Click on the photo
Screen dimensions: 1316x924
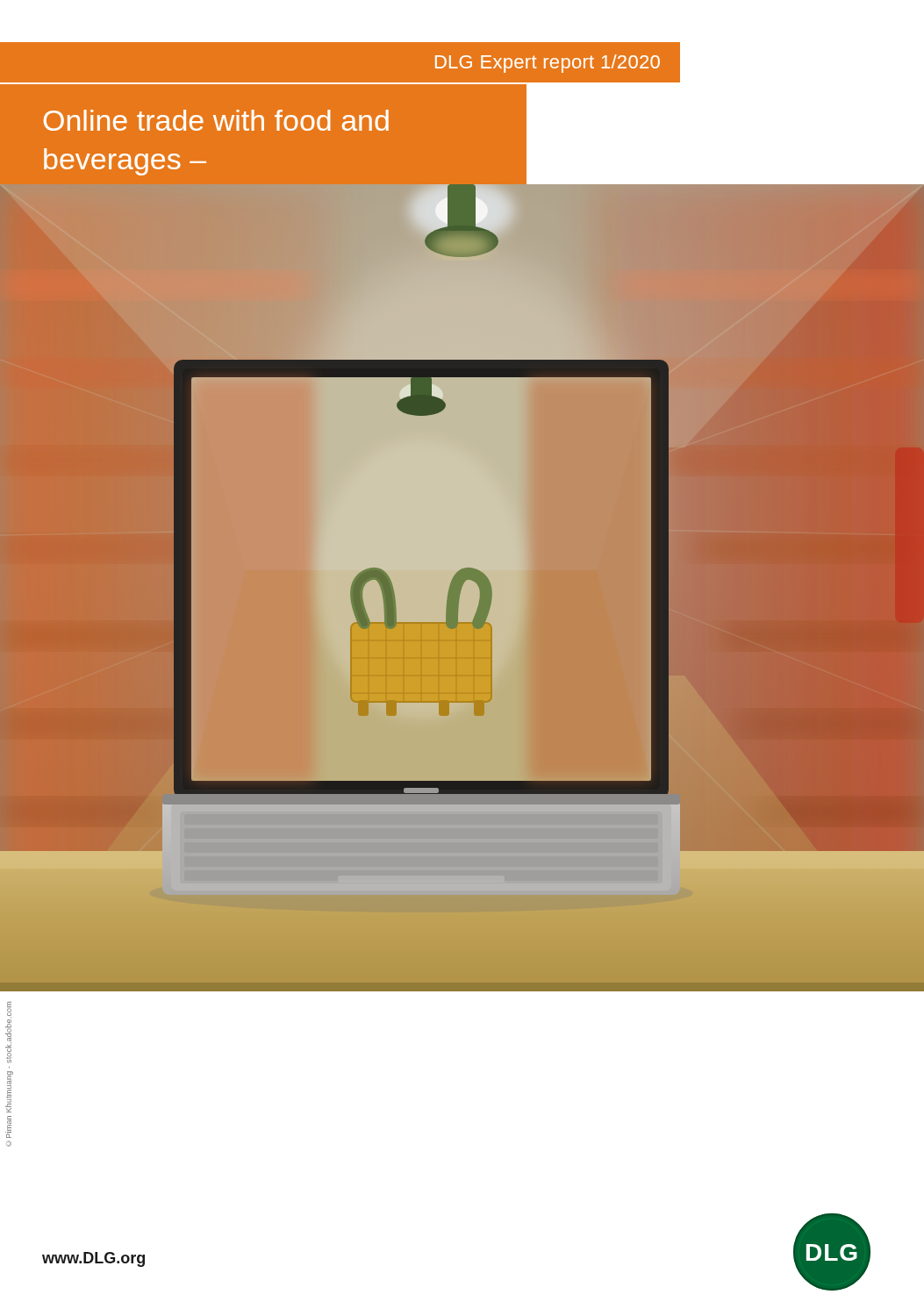point(462,588)
